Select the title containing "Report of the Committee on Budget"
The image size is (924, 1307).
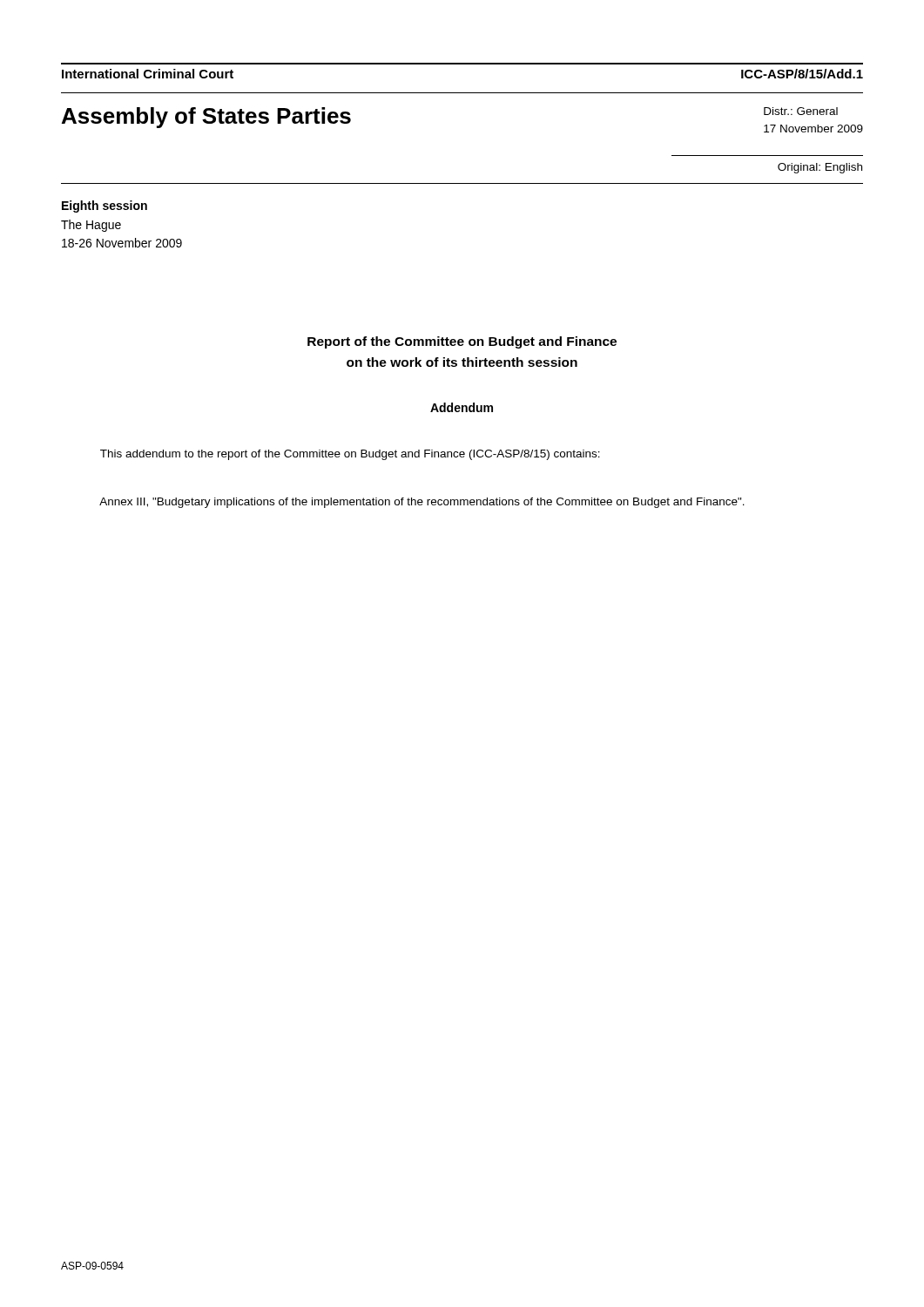point(462,352)
